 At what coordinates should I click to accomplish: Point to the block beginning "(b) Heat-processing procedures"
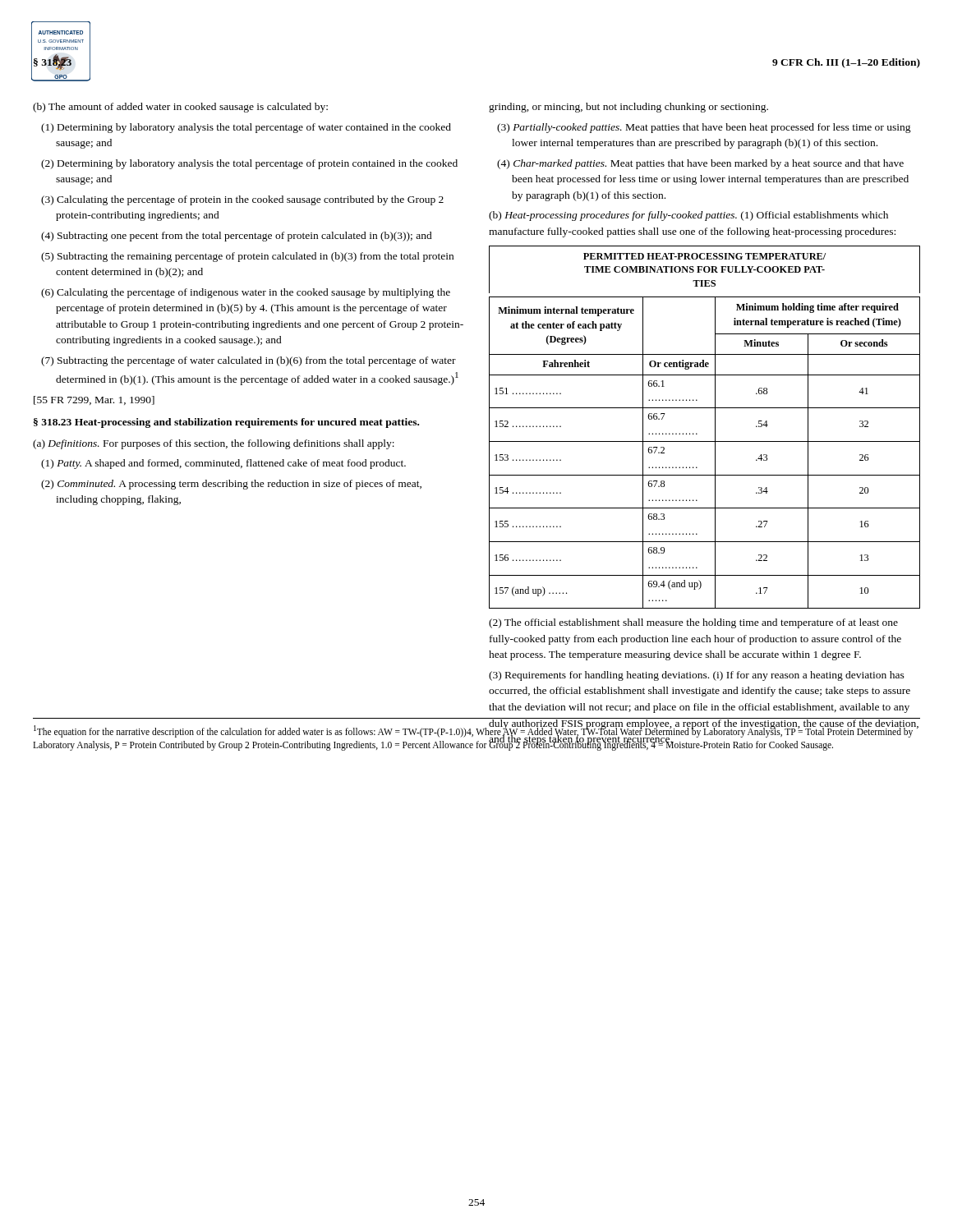(693, 223)
